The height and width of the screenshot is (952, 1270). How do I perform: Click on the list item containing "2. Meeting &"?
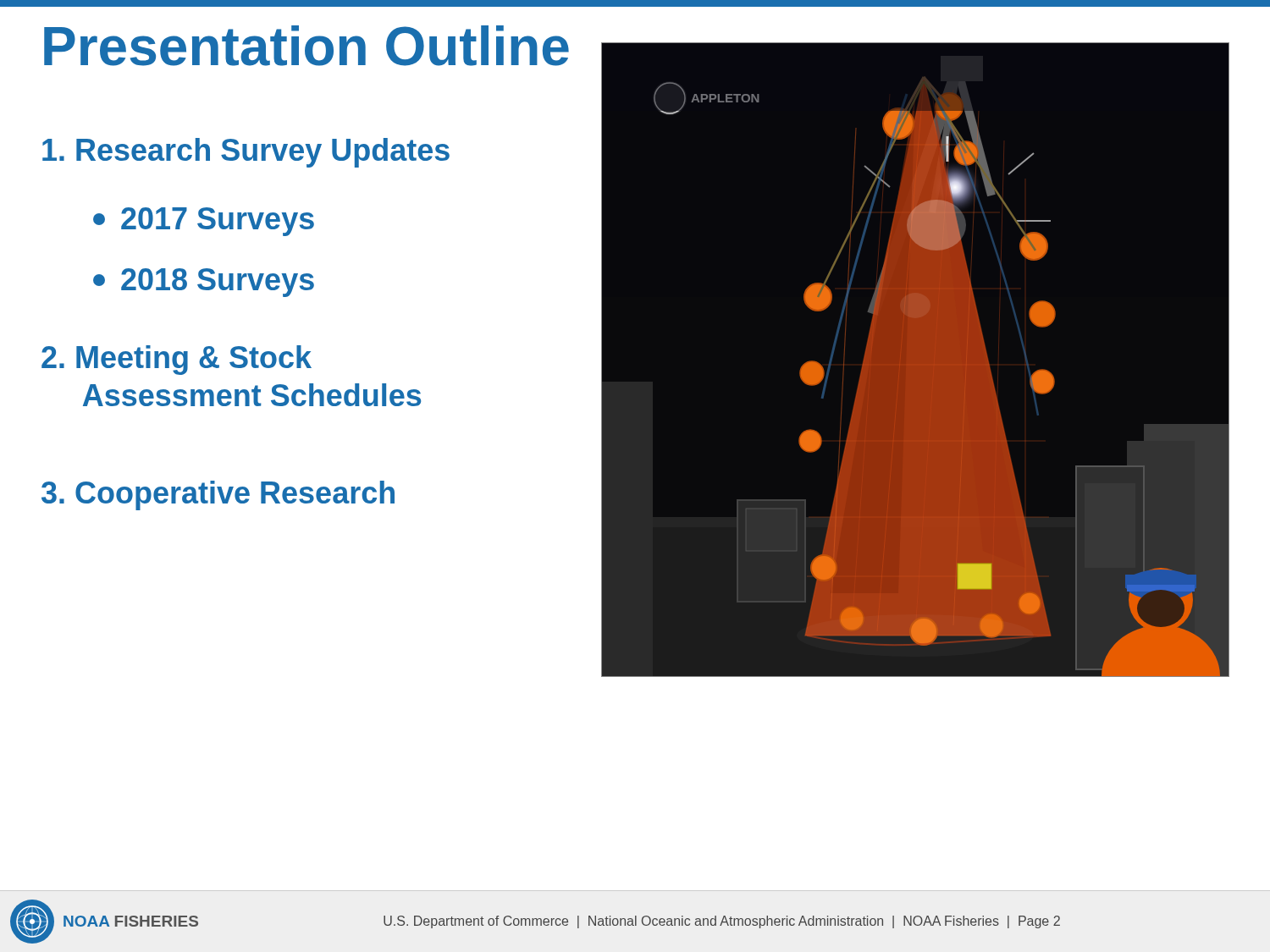coord(232,377)
